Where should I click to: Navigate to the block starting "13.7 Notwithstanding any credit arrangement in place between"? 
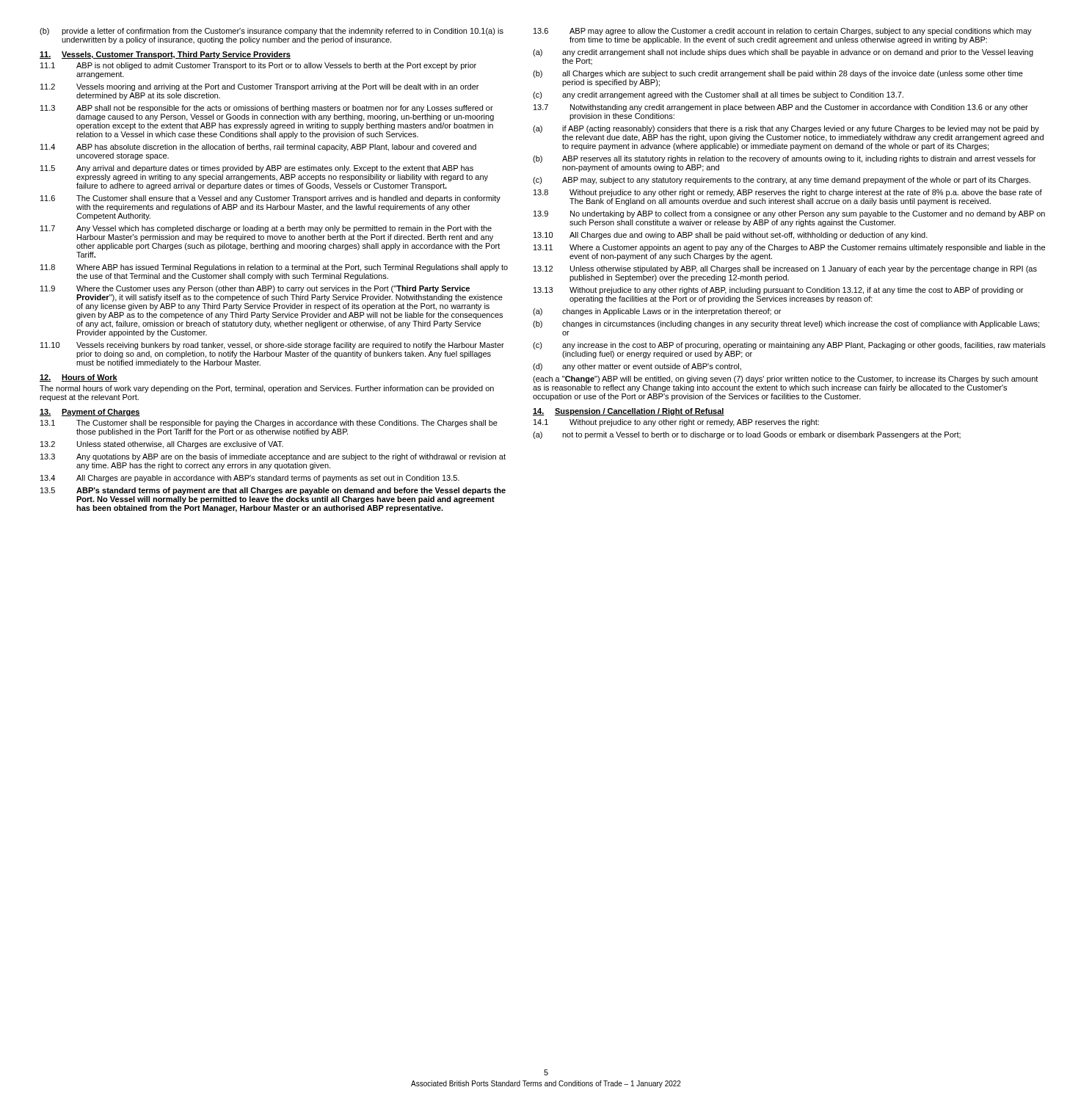[x=790, y=112]
